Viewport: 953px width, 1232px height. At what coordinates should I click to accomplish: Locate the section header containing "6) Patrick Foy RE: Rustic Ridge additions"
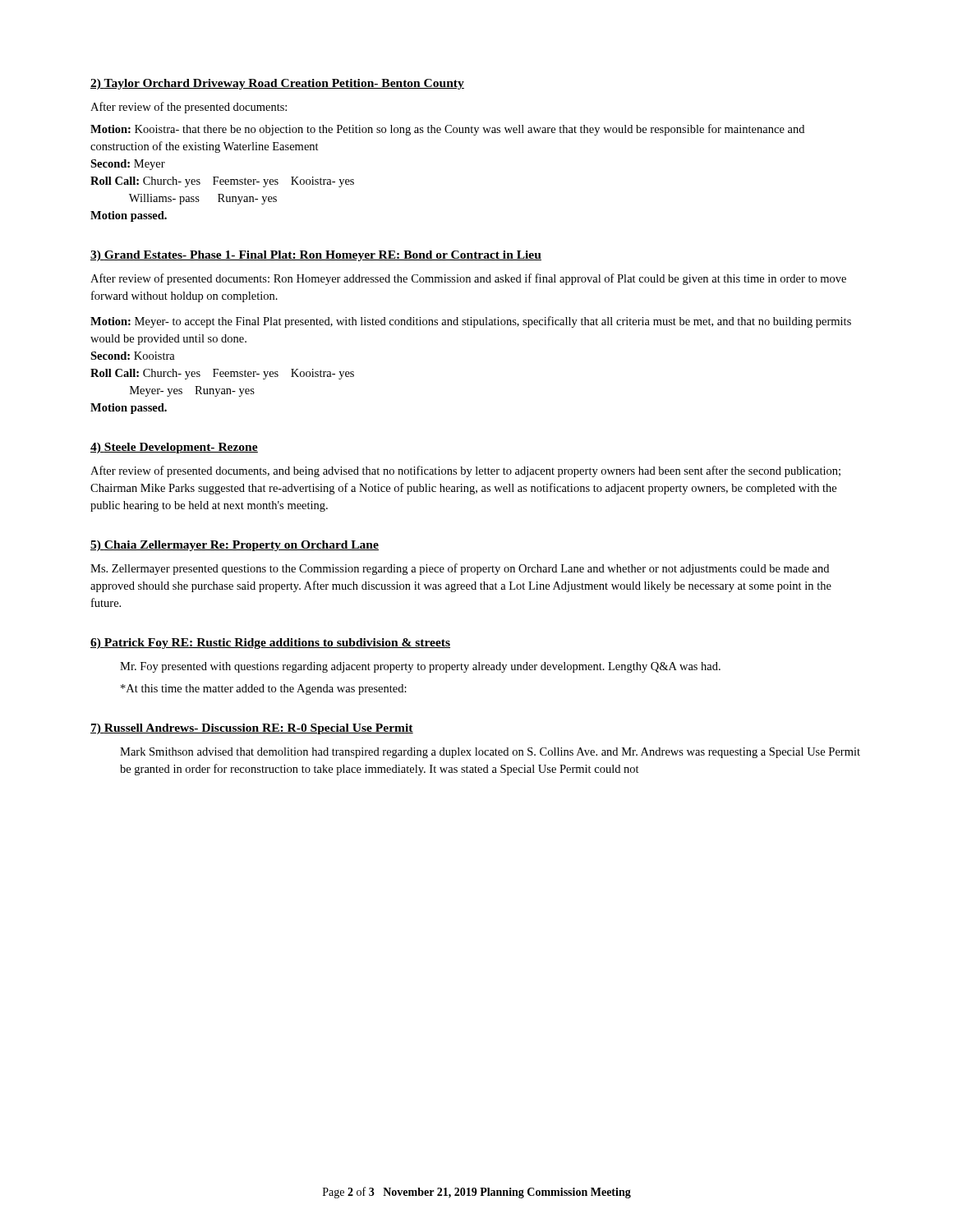click(x=270, y=642)
